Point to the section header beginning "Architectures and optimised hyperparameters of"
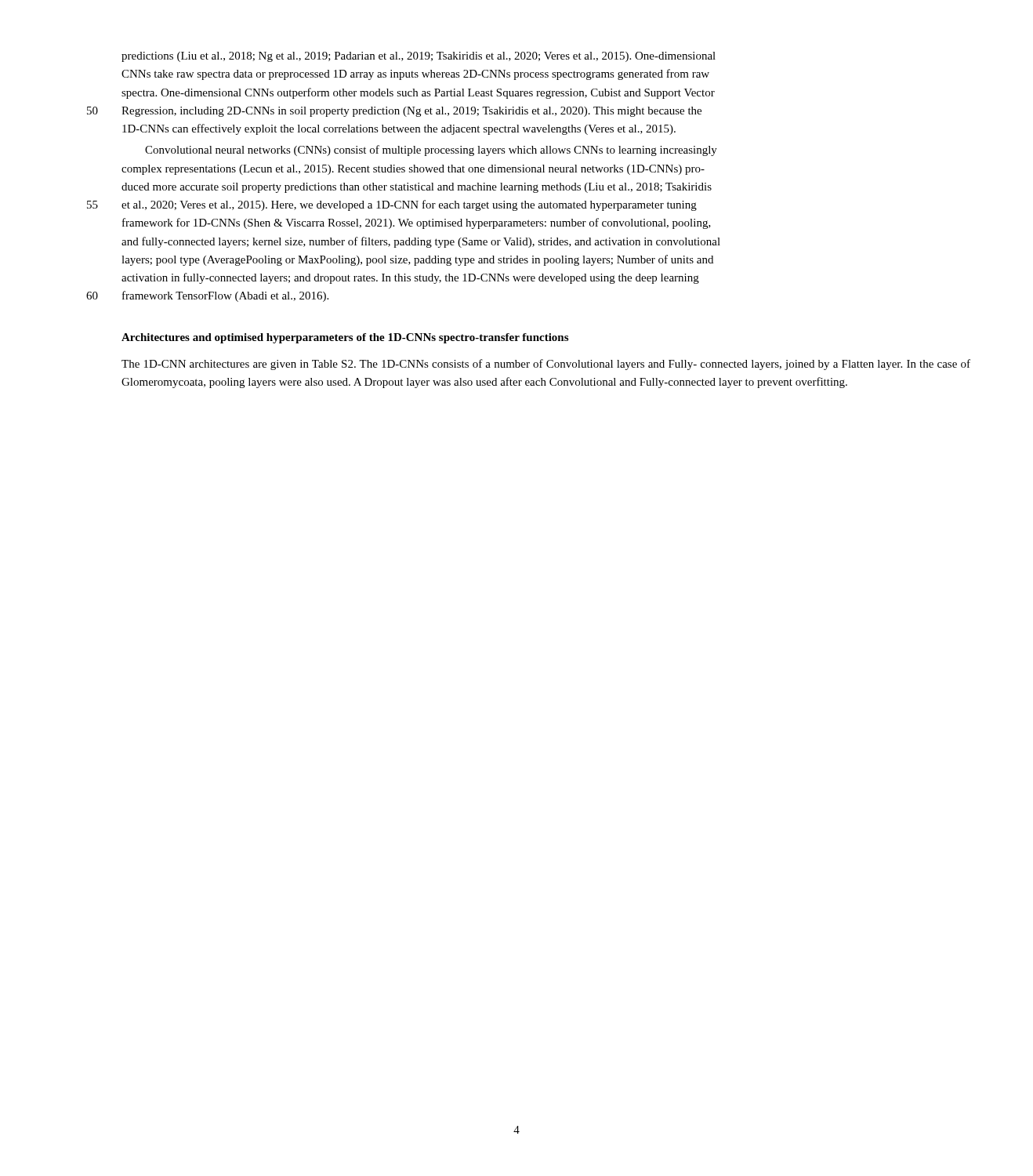Image resolution: width=1033 pixels, height=1176 pixels. tap(345, 337)
